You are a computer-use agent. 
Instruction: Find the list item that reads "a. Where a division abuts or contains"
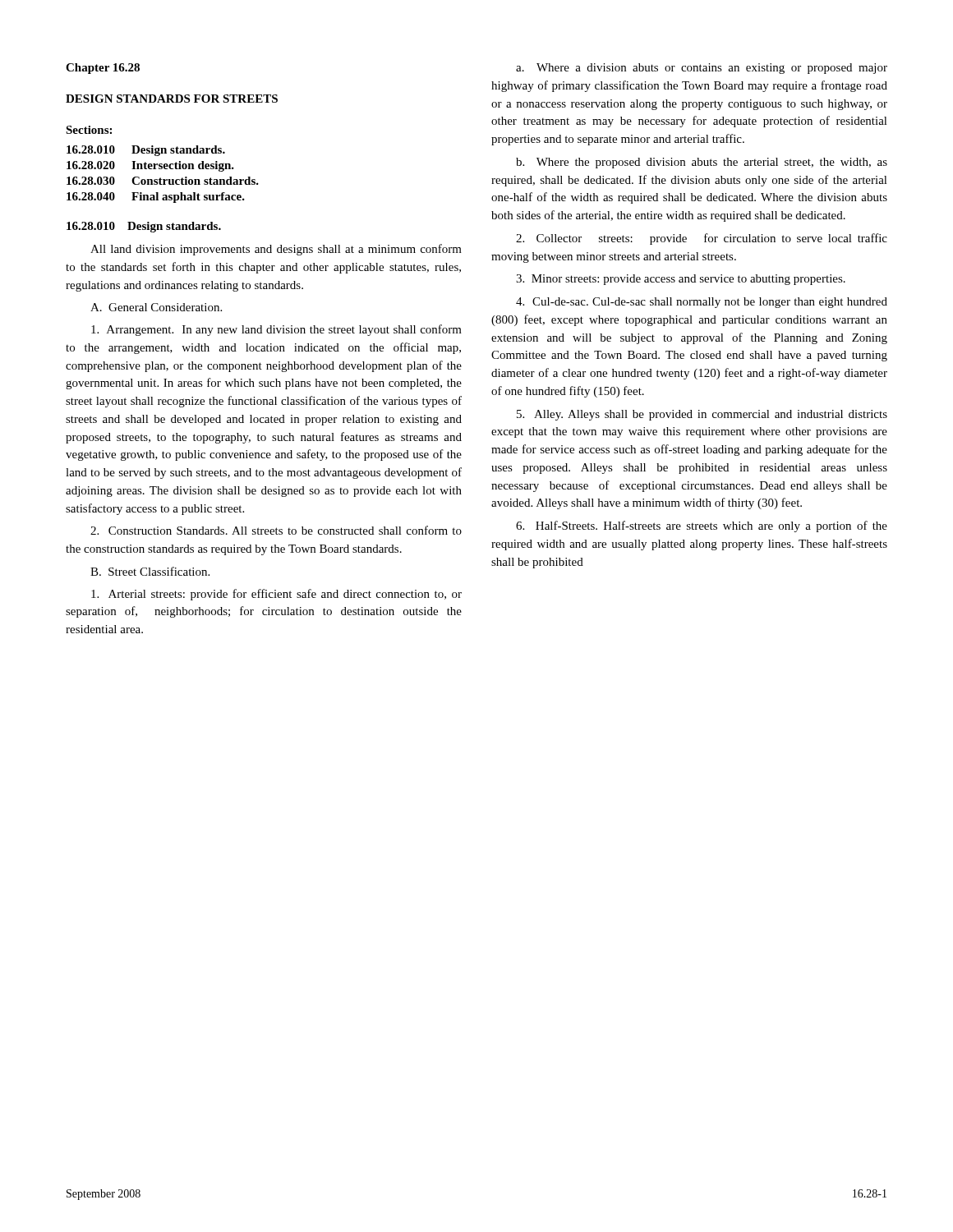pyautogui.click(x=689, y=104)
